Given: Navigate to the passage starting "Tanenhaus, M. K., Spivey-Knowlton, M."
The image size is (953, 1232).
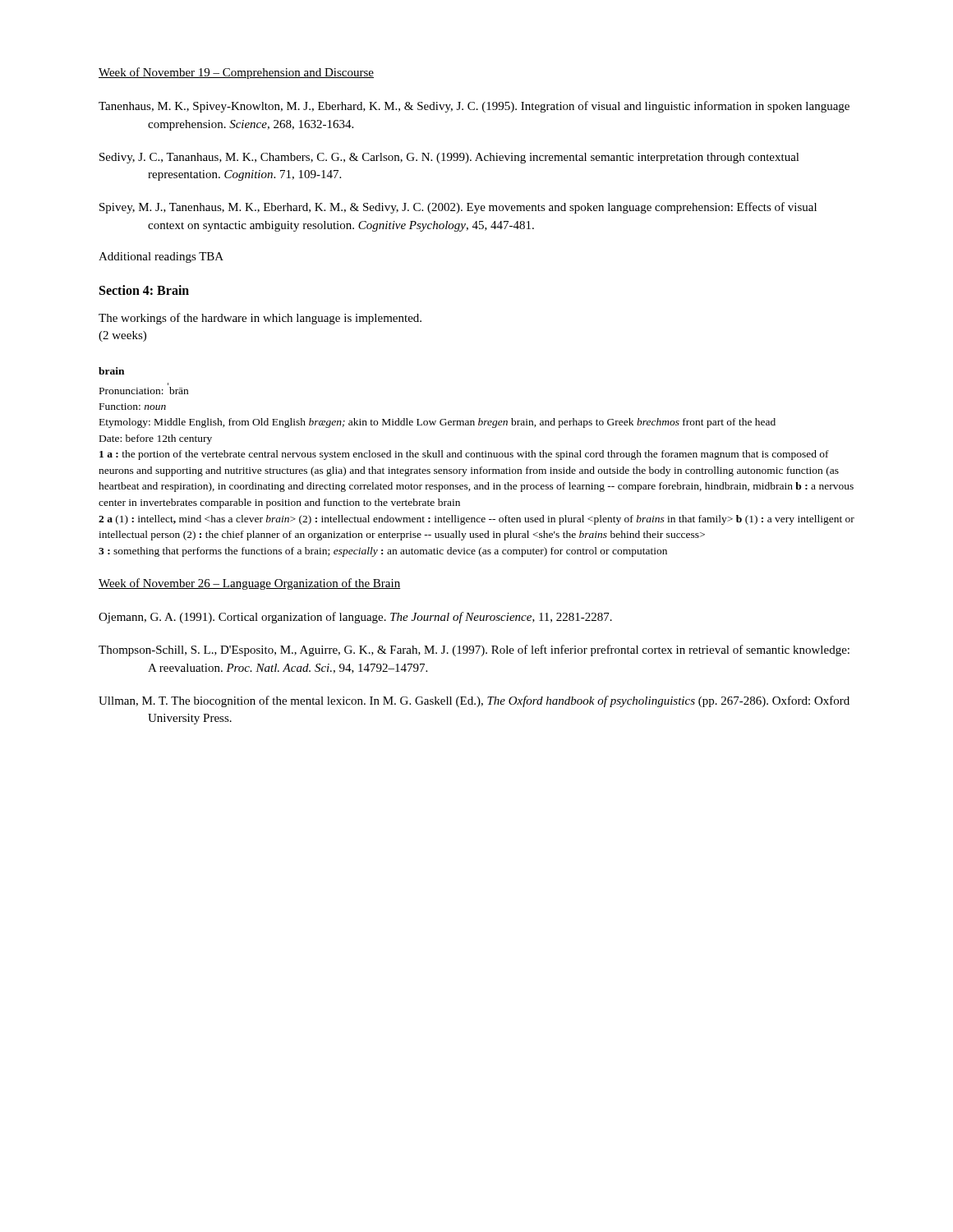Looking at the screenshot, I should tap(474, 115).
